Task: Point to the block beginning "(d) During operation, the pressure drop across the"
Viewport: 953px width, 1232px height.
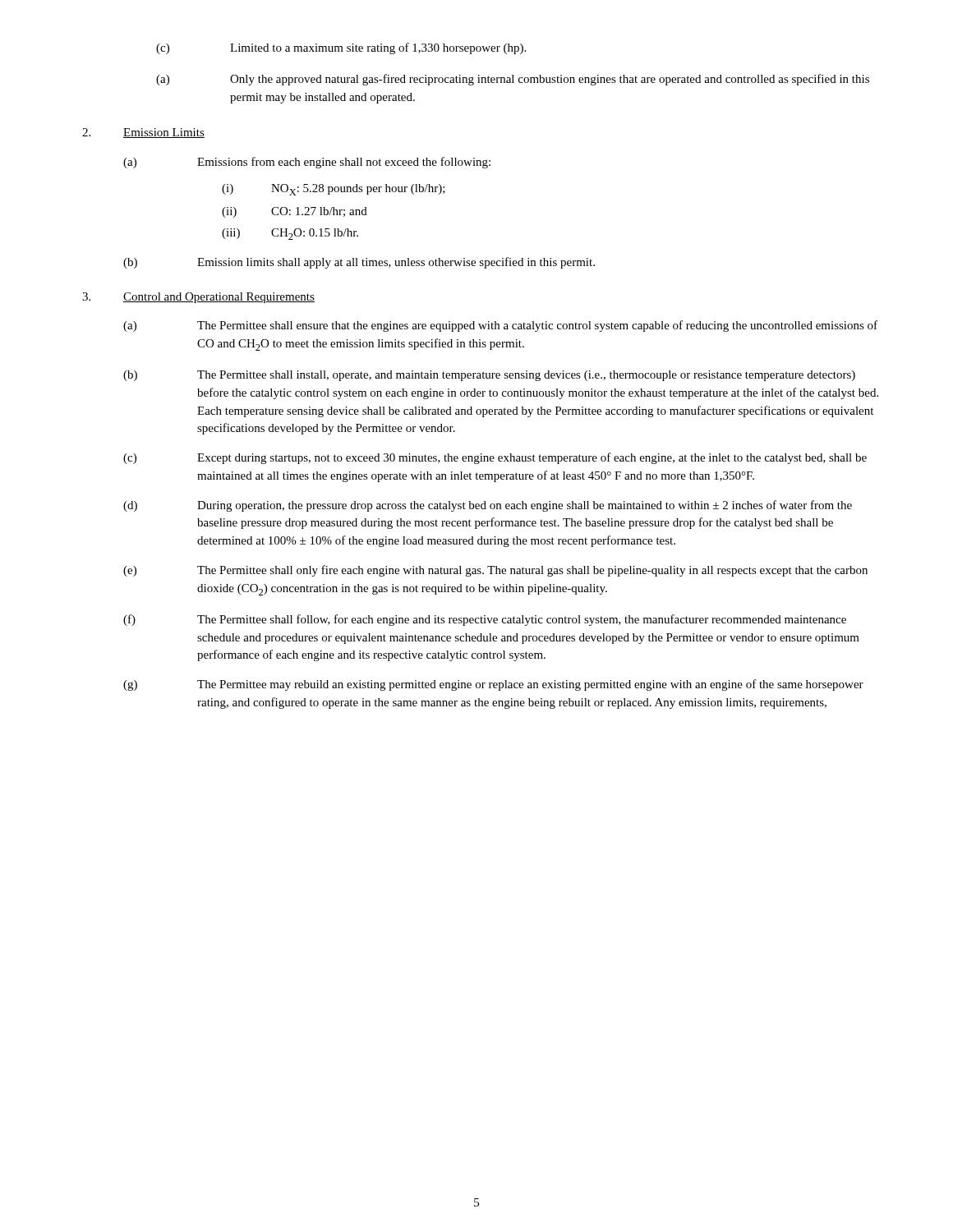Action: (x=505, y=523)
